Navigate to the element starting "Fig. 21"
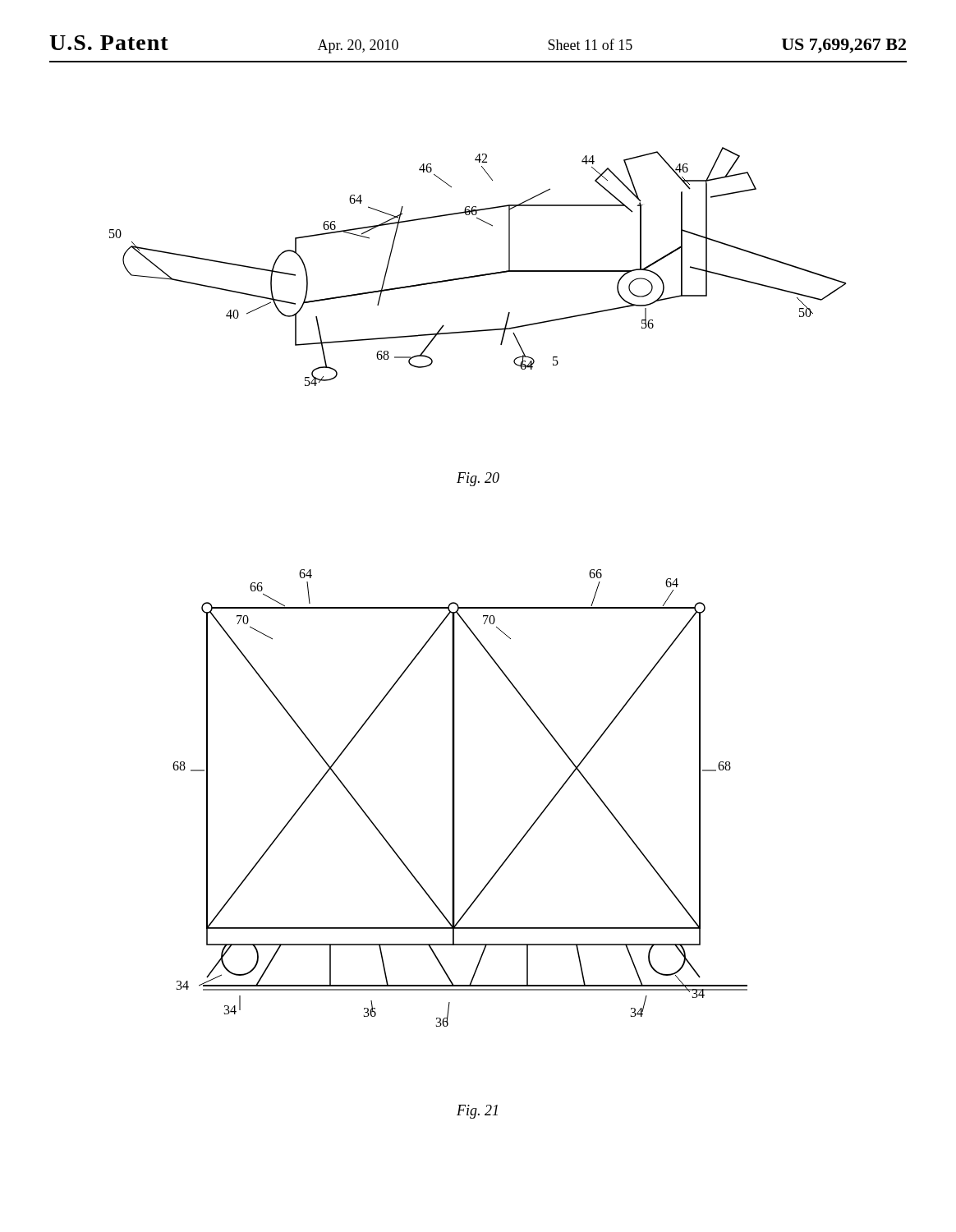 [478, 1110]
